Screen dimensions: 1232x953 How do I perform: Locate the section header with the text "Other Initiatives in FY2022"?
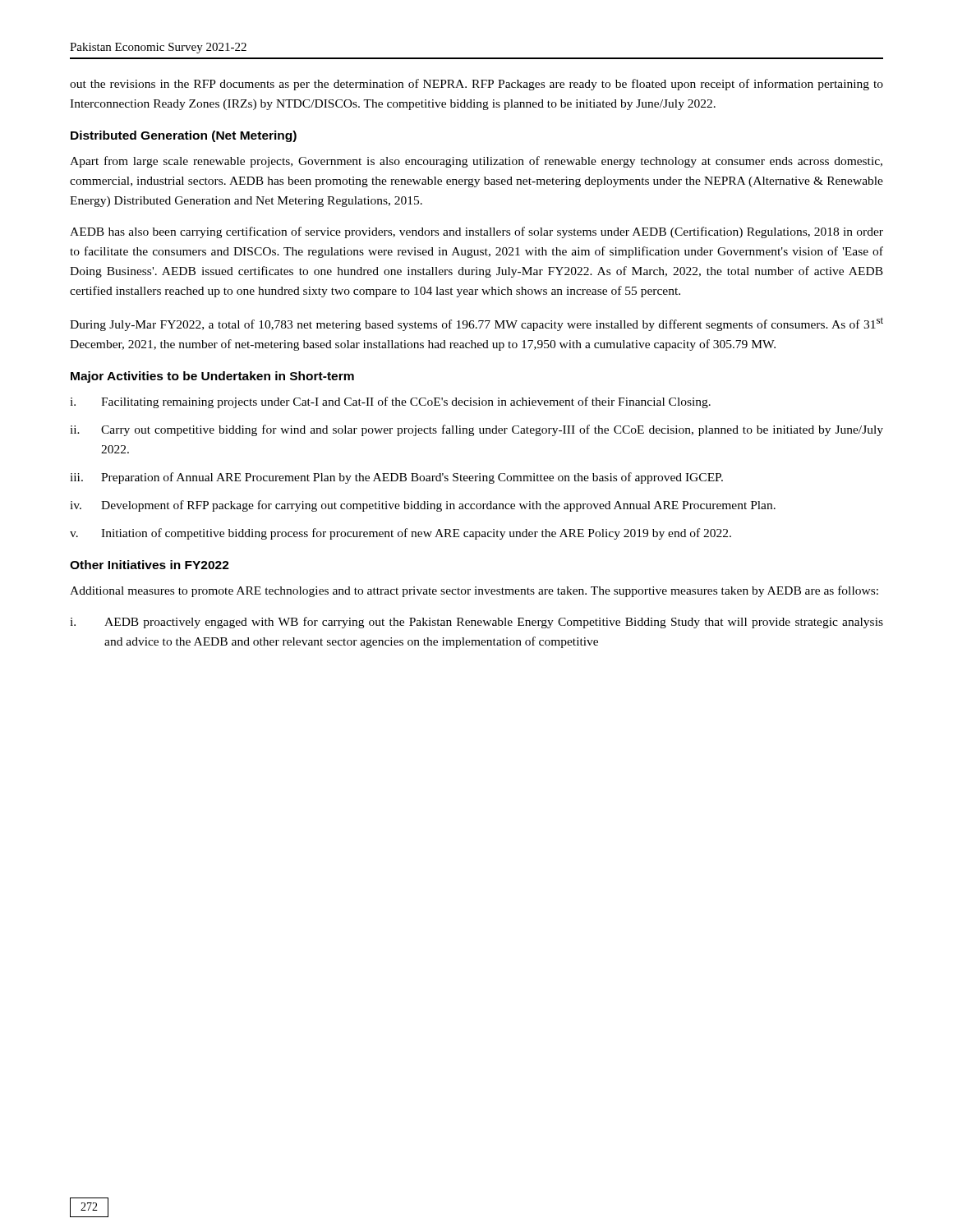pos(149,565)
